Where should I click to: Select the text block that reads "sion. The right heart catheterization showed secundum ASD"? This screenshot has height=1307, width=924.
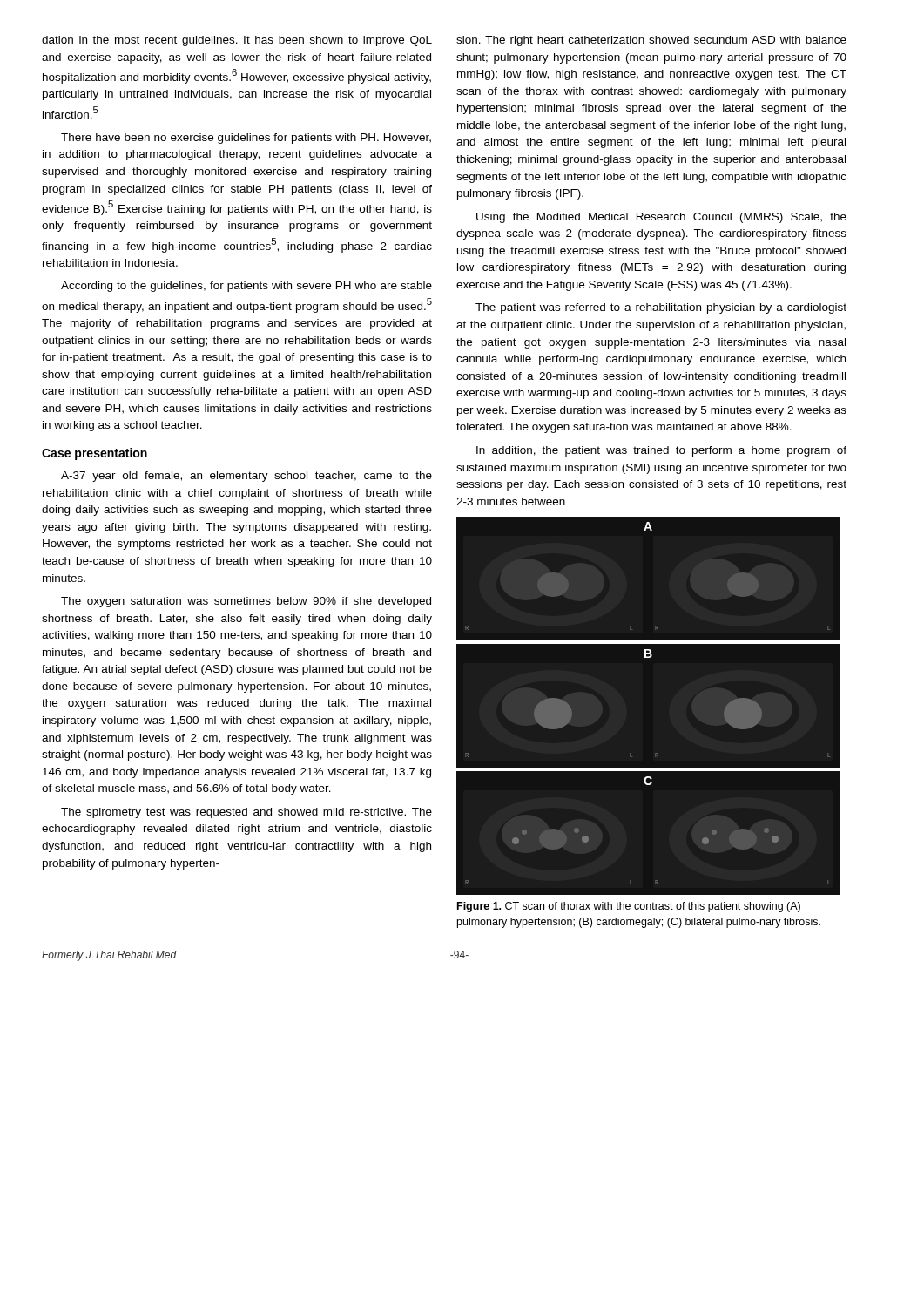(651, 117)
